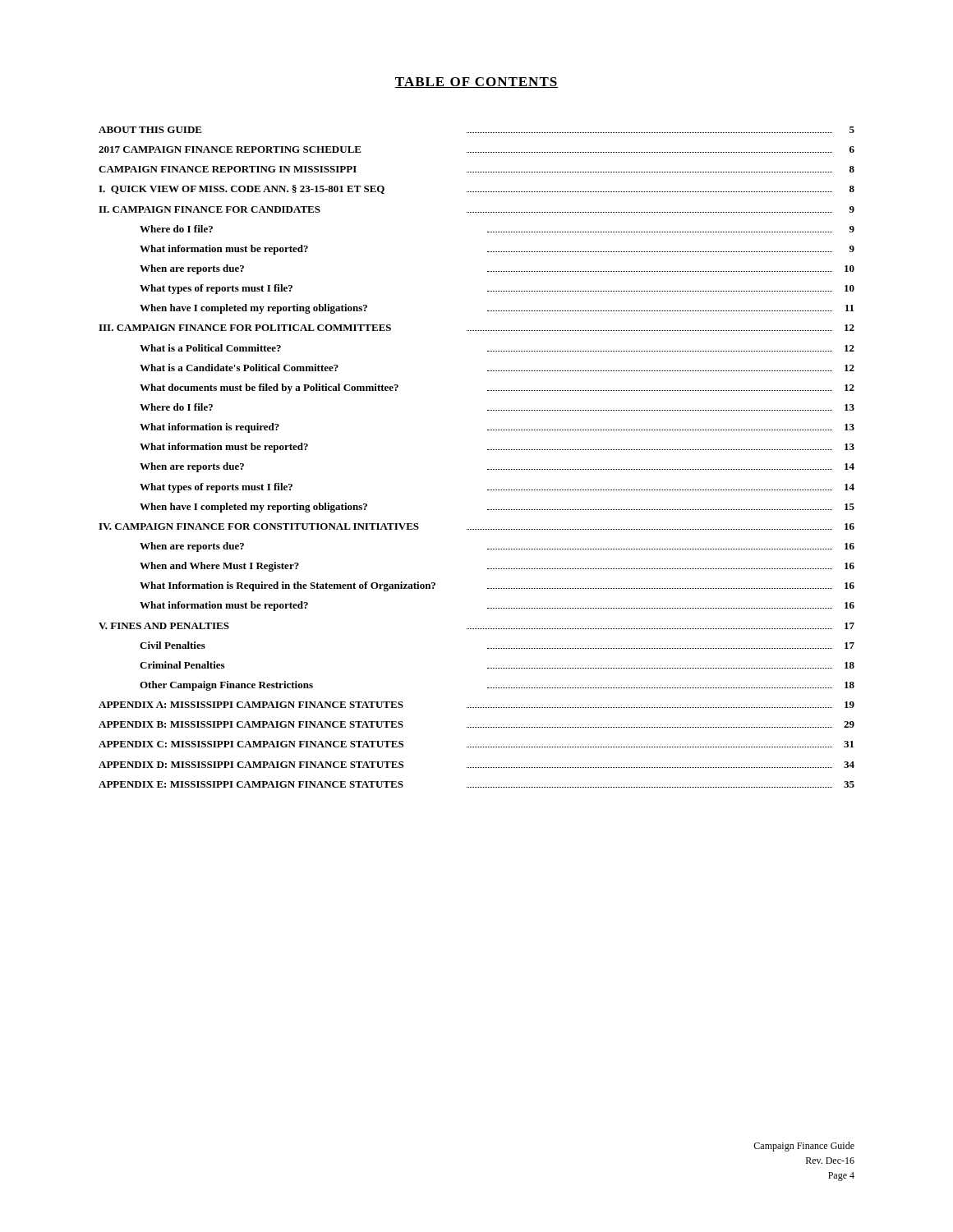Viewport: 953px width, 1232px height.
Task: Locate the list item with the text "II. CAMPAIGN FINANCE"
Action: pos(476,209)
